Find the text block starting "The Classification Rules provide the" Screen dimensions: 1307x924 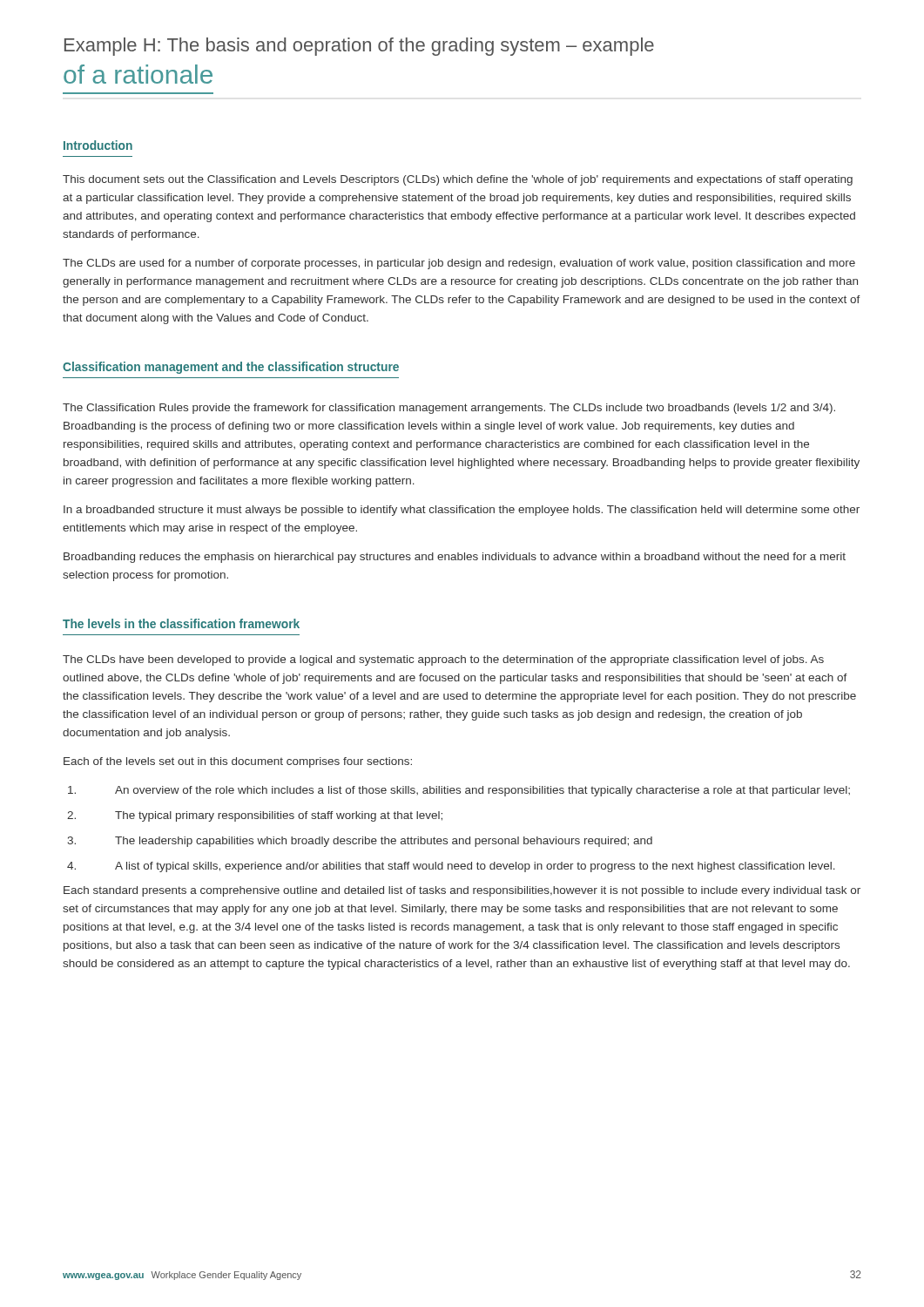pyautogui.click(x=461, y=444)
